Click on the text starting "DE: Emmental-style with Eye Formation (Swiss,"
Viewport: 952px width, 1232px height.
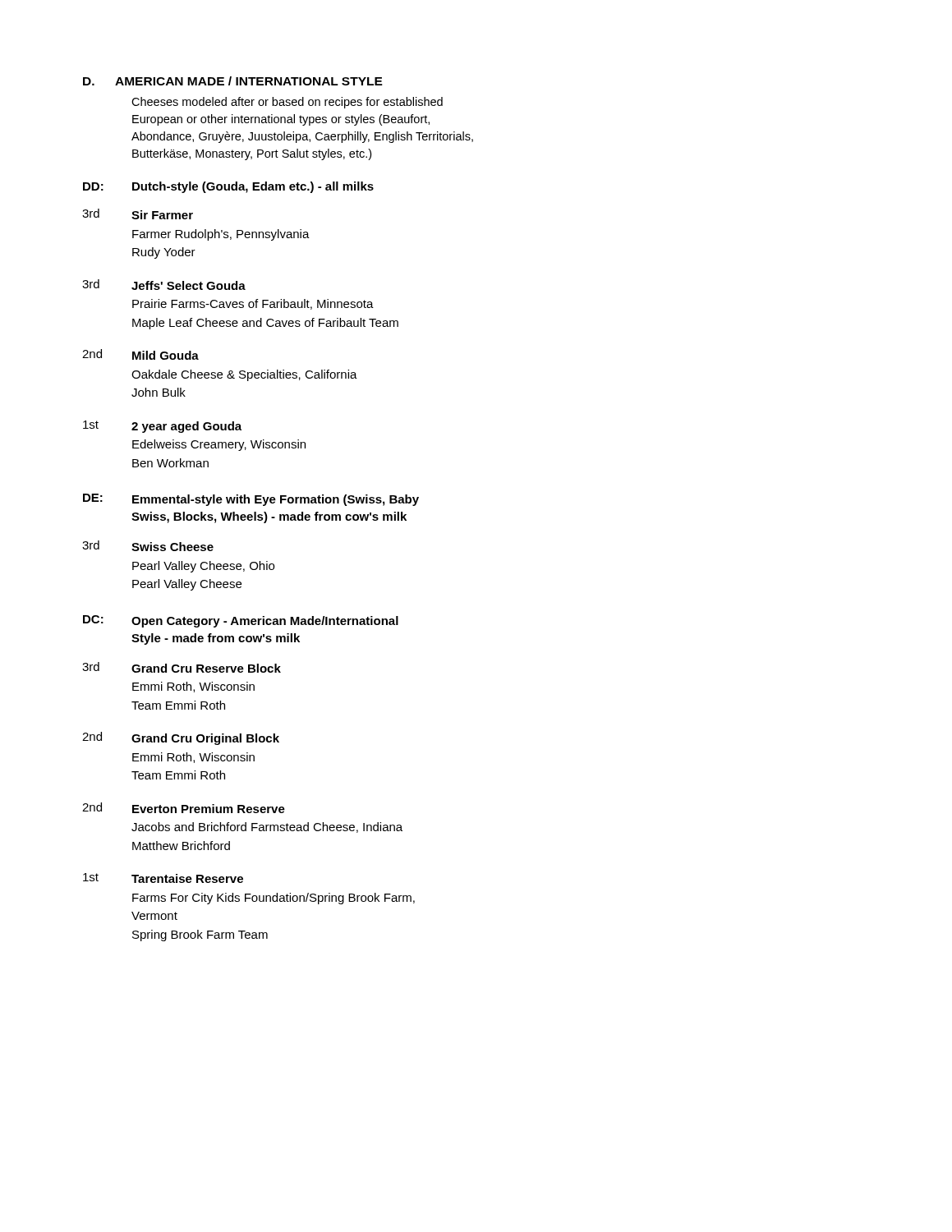pyautogui.click(x=251, y=508)
